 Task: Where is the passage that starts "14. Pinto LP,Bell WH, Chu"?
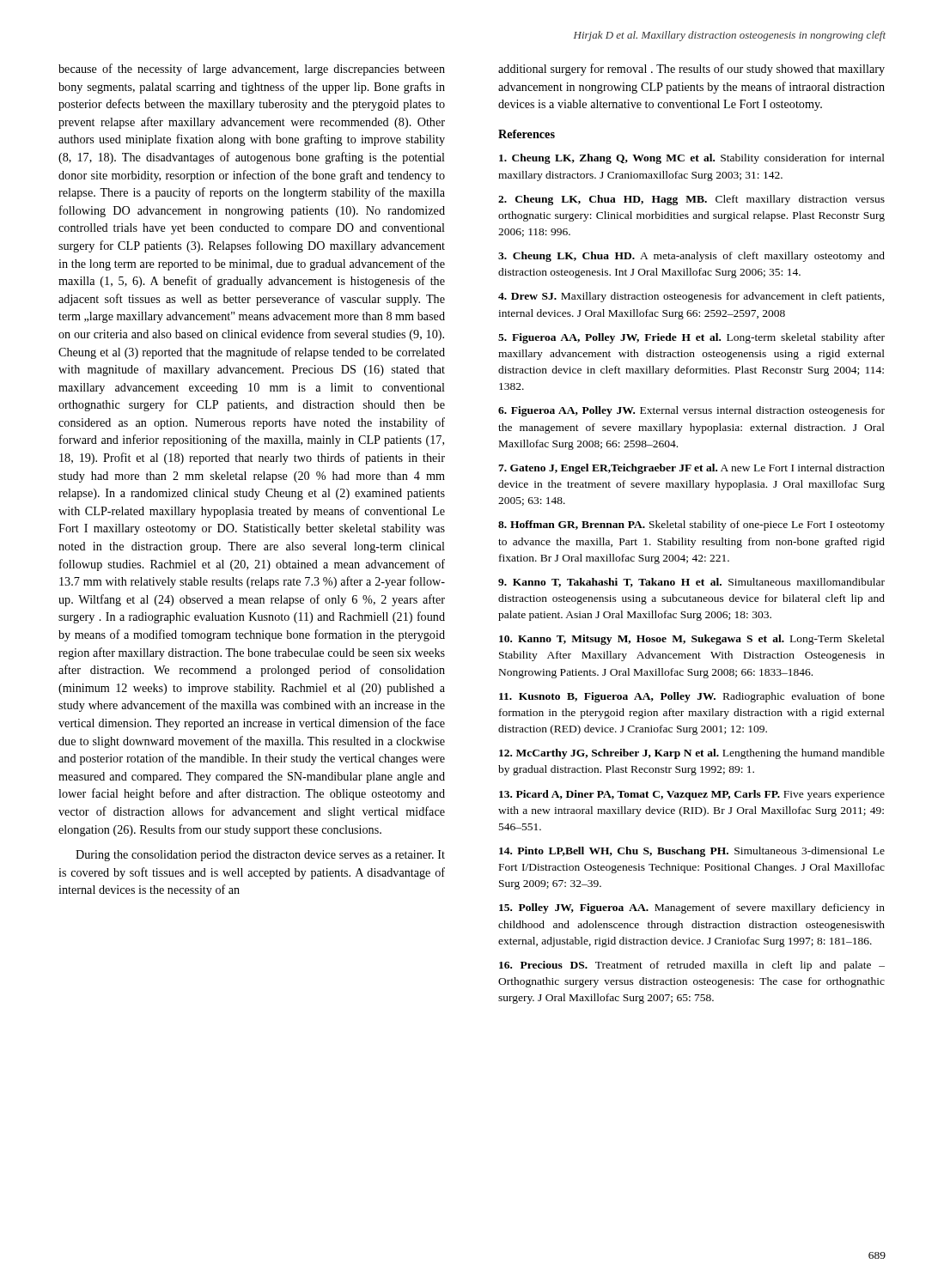click(691, 867)
